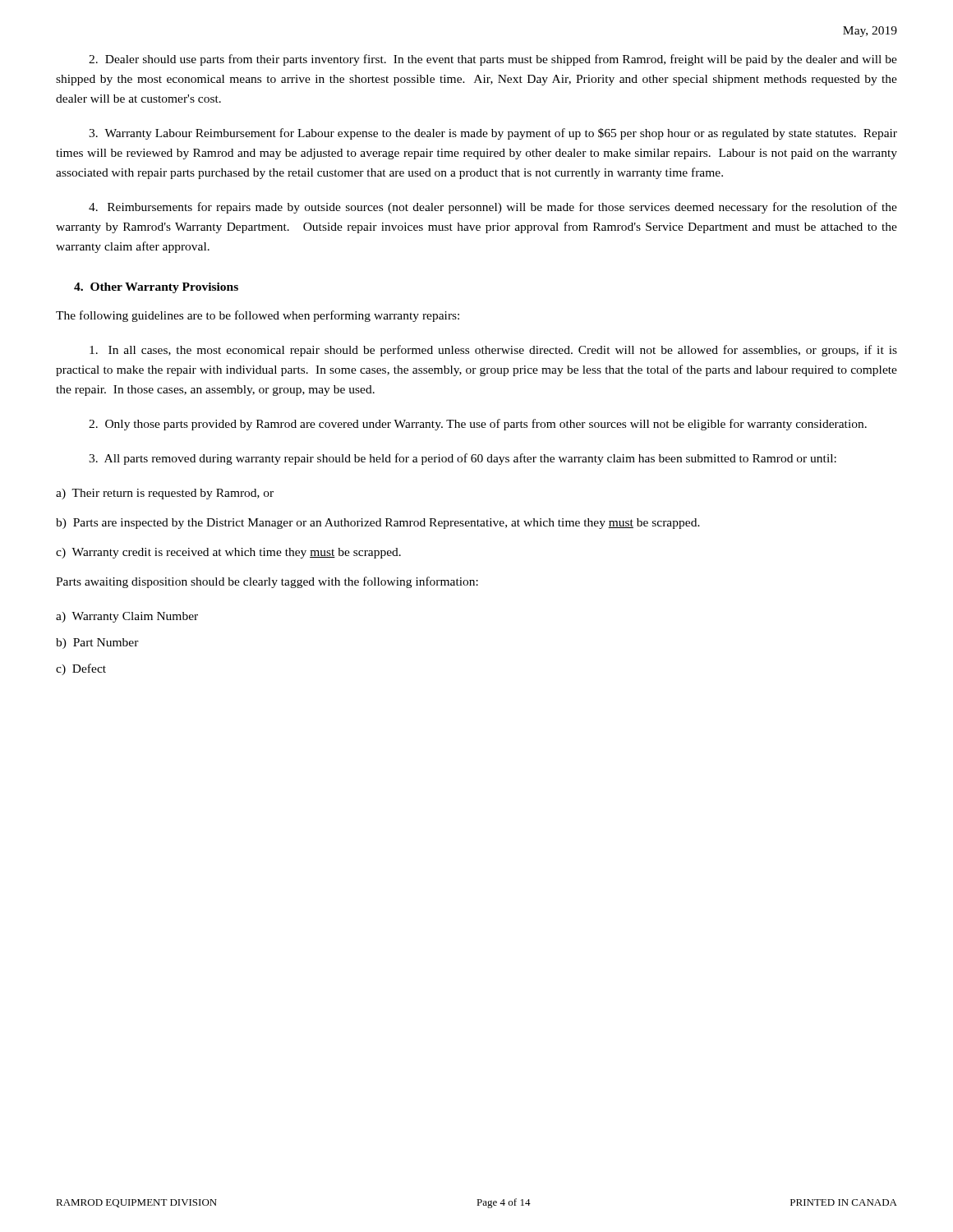Locate the element starting "b) Parts are"
Image resolution: width=953 pixels, height=1232 pixels.
click(x=378, y=522)
